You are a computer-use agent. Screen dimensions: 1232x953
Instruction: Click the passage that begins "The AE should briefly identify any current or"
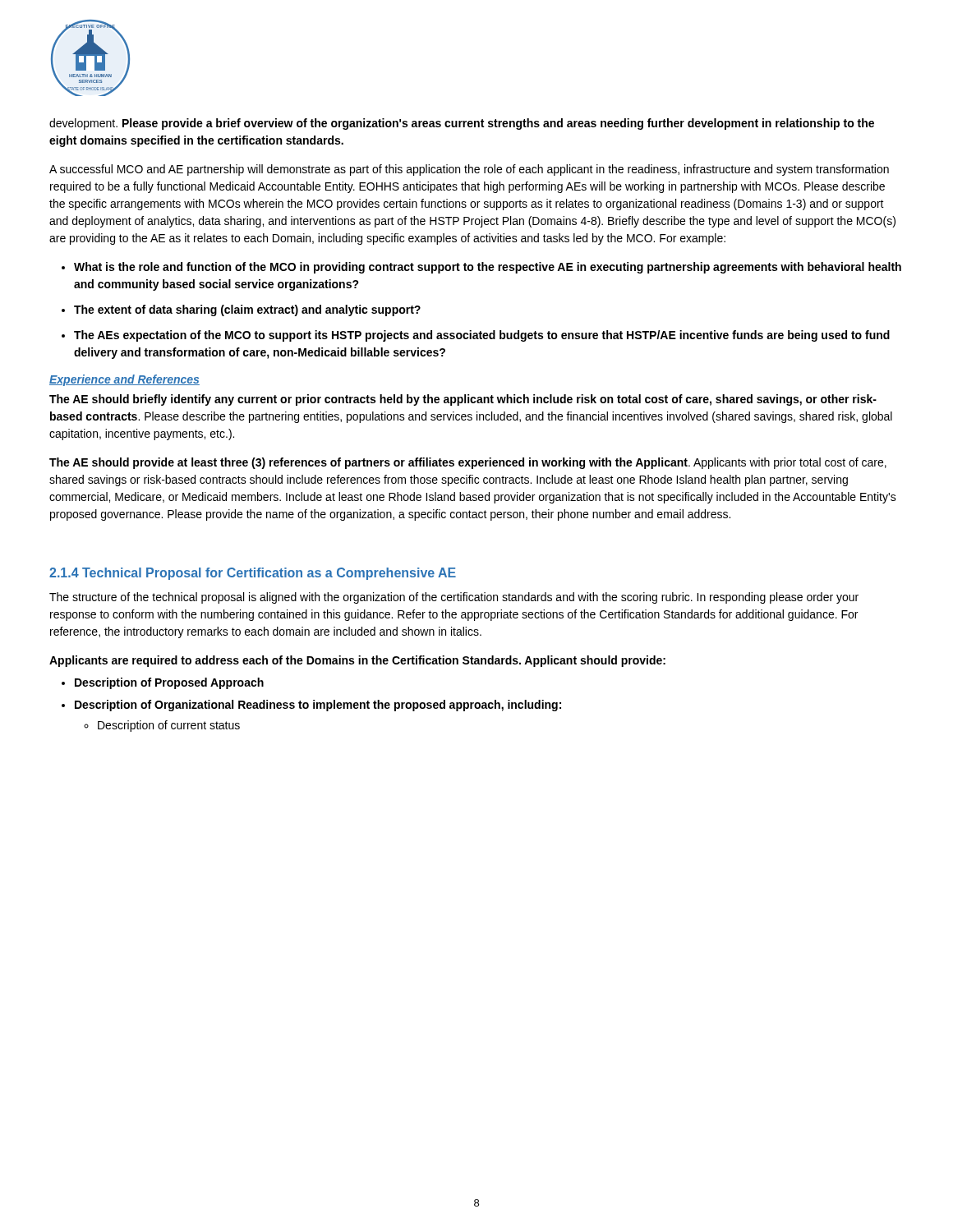tap(471, 416)
